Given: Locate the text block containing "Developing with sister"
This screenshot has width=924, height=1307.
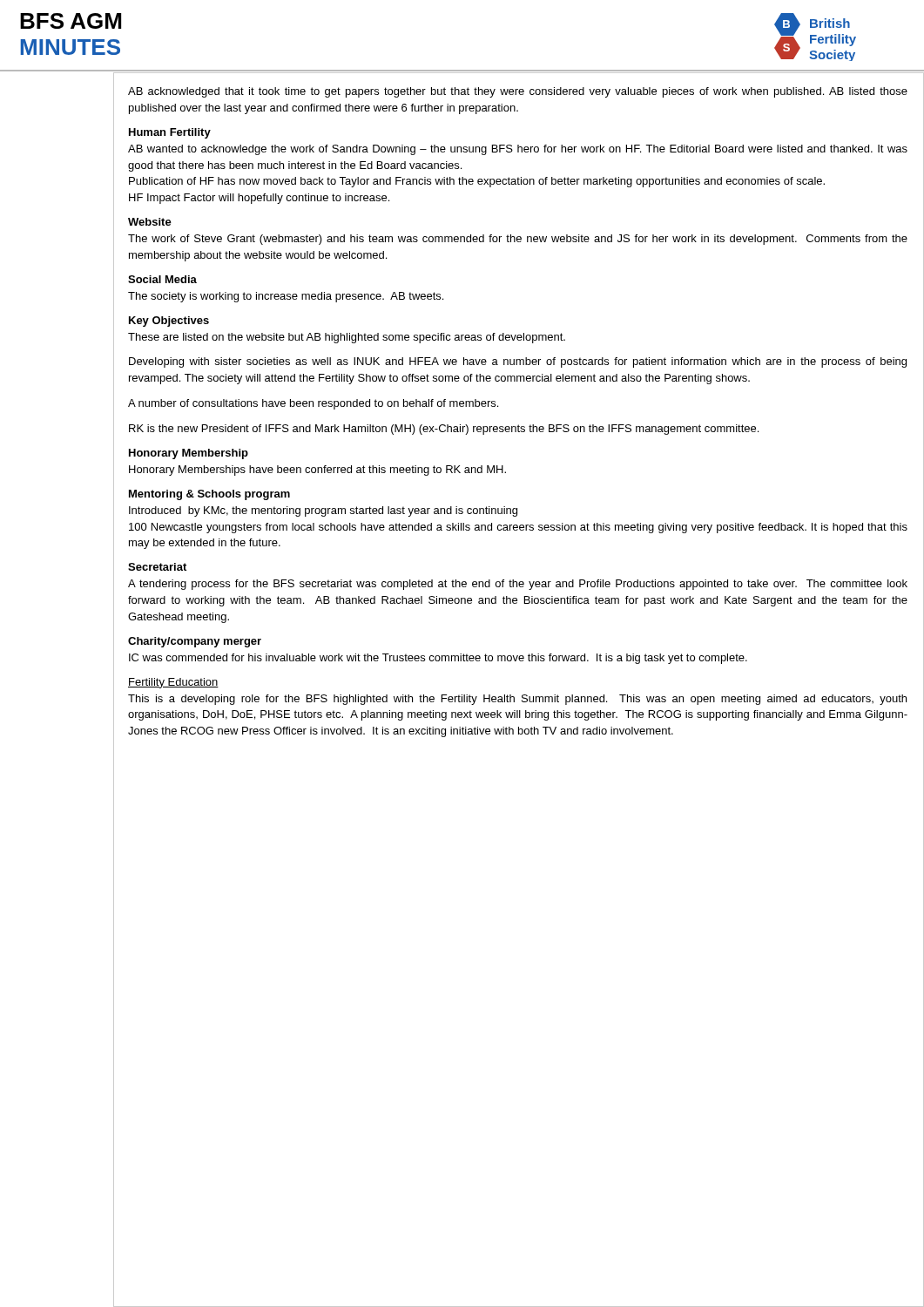Looking at the screenshot, I should tap(518, 370).
